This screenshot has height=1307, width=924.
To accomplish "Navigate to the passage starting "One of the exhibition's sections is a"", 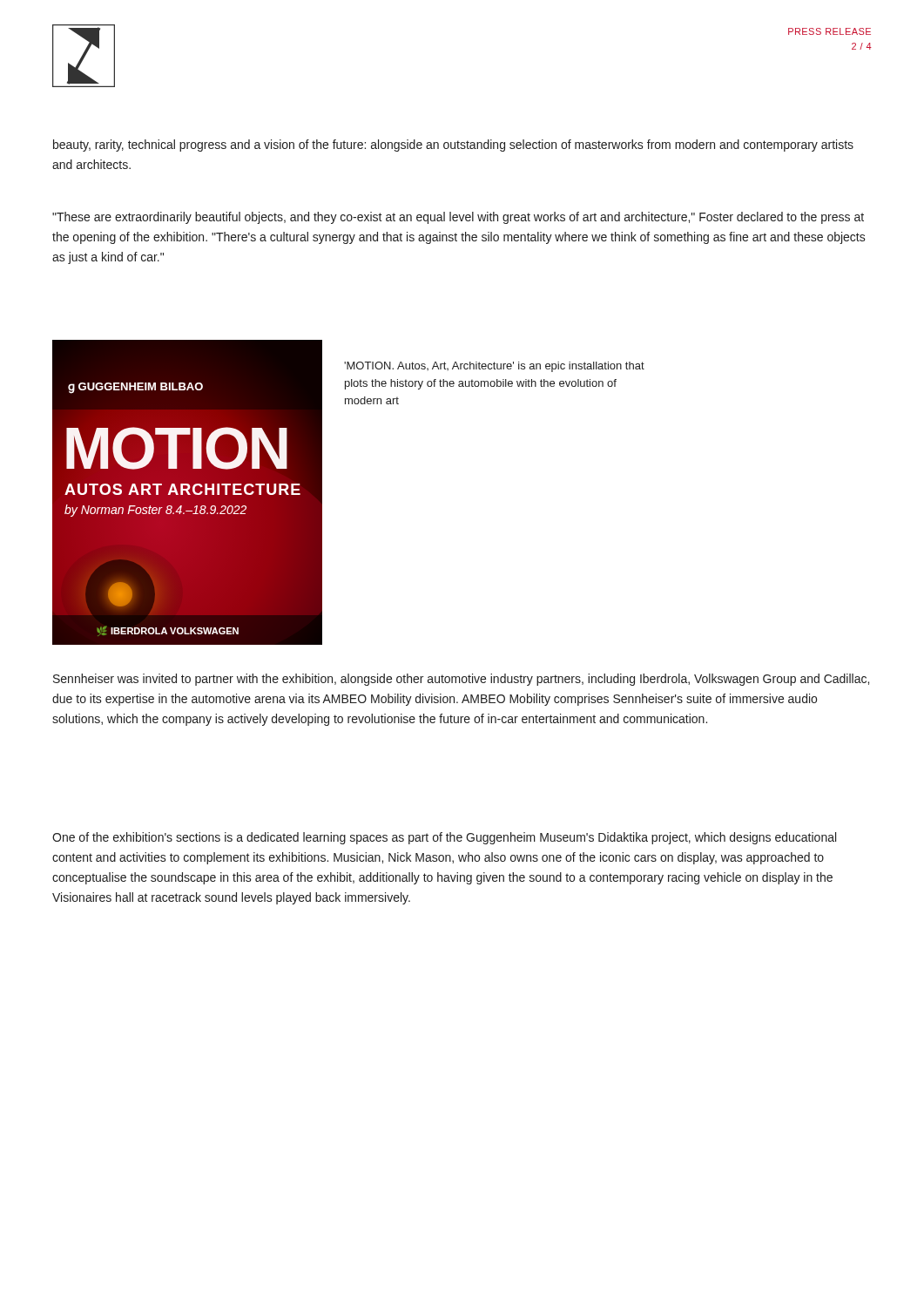I will point(445,868).
